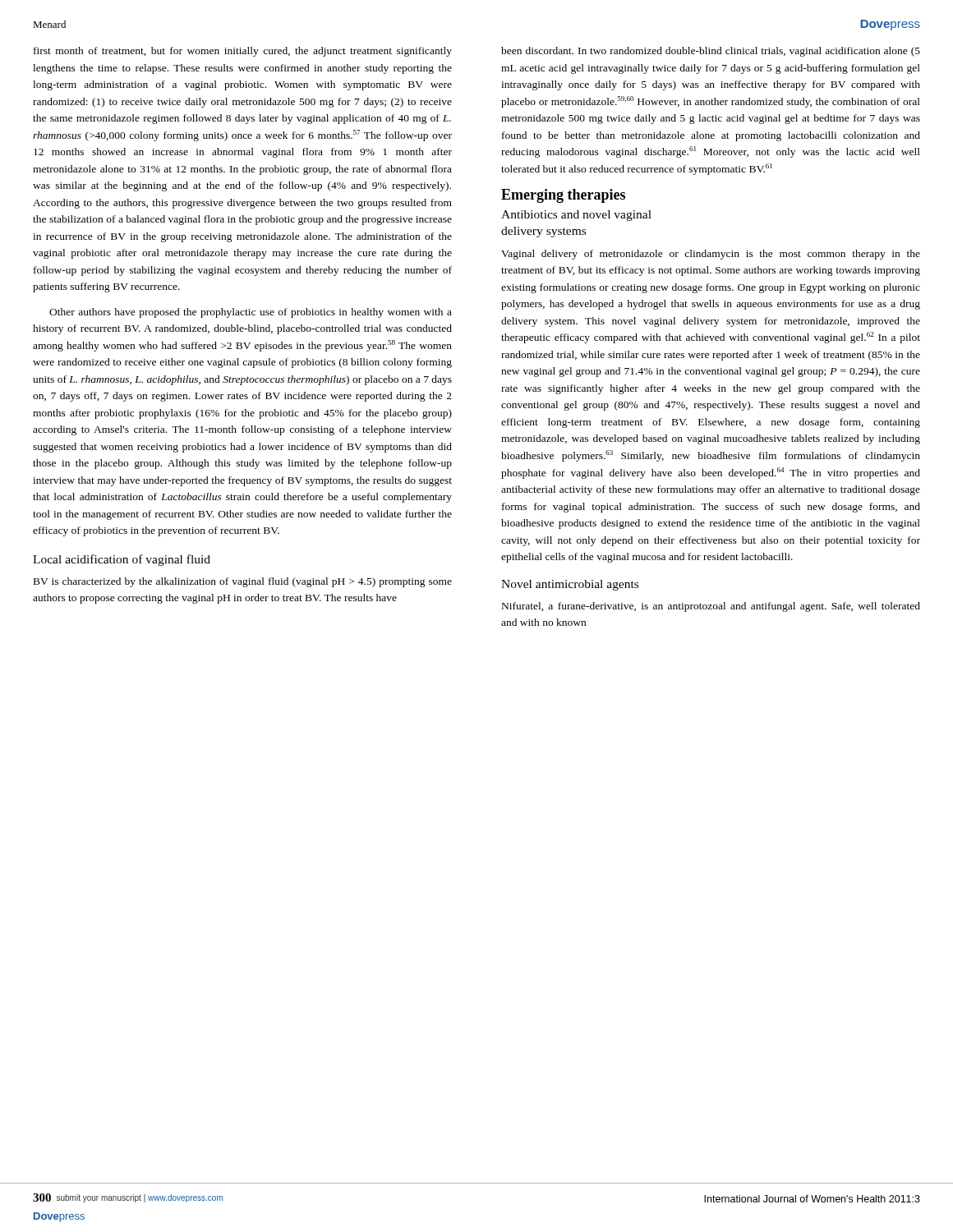Where is the passage that starts "Vaginal delivery of metronidazole or"?
The width and height of the screenshot is (953, 1232).
711,406
